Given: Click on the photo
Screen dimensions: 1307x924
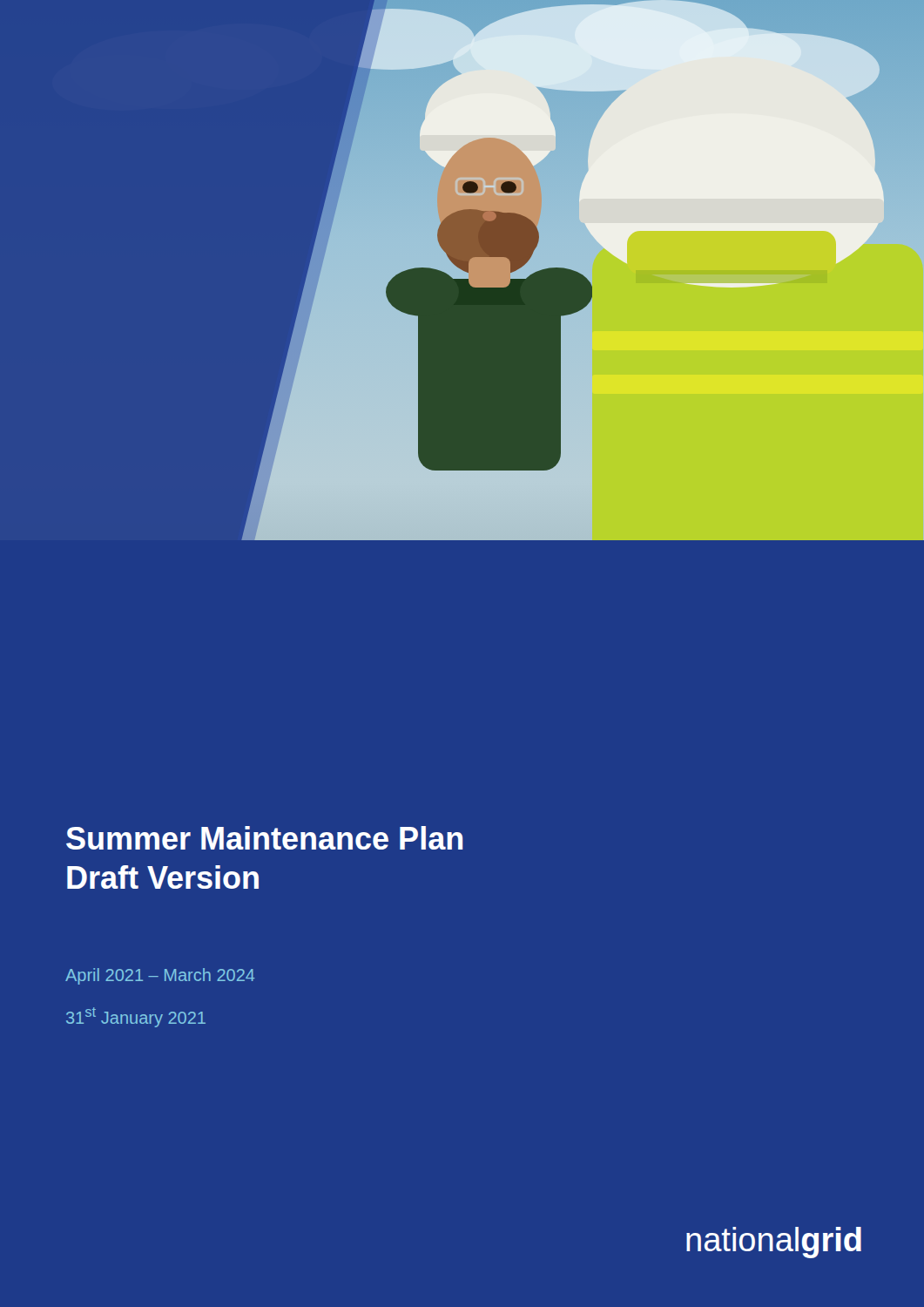Looking at the screenshot, I should click(462, 301).
